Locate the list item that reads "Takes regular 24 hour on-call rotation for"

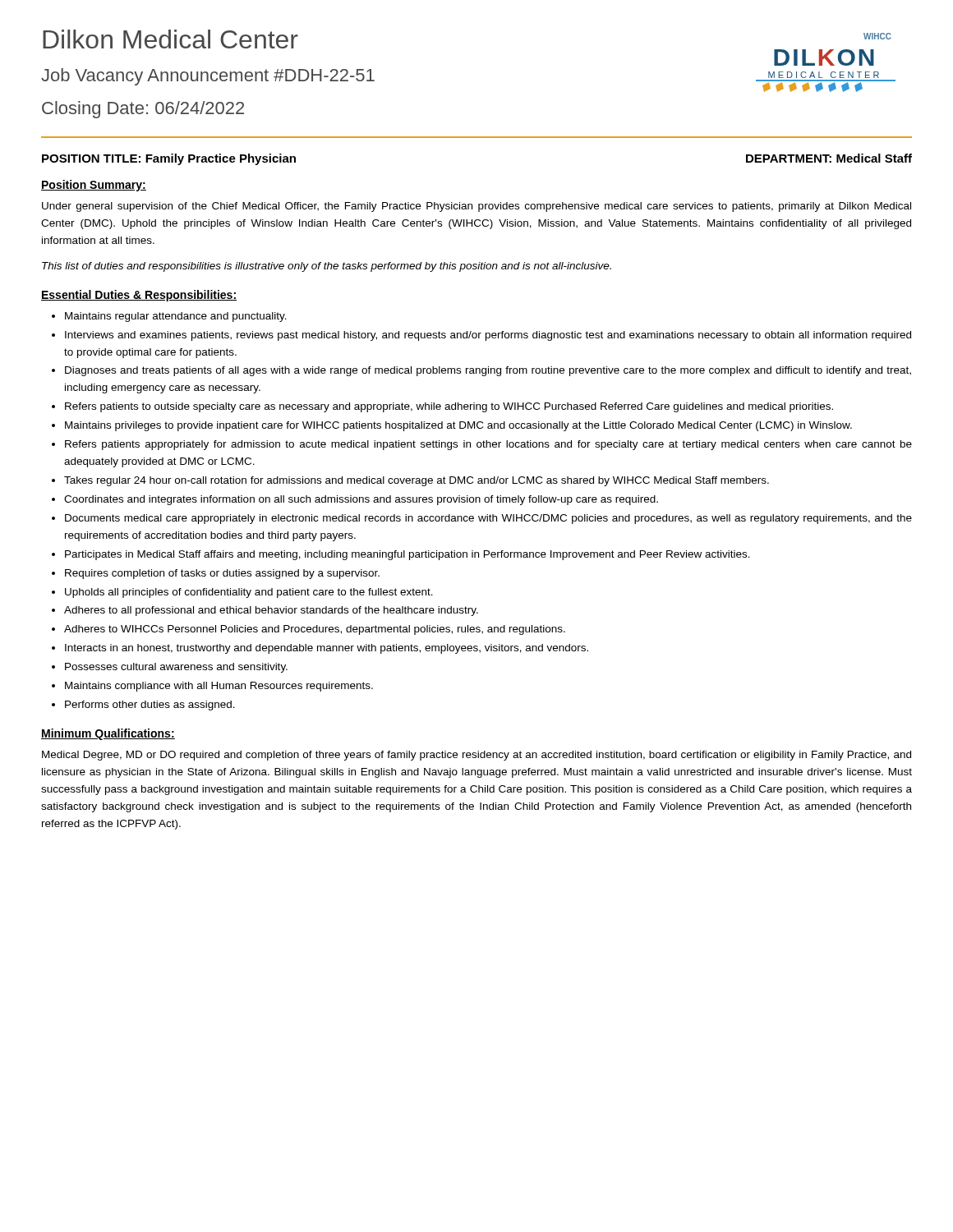(x=417, y=480)
